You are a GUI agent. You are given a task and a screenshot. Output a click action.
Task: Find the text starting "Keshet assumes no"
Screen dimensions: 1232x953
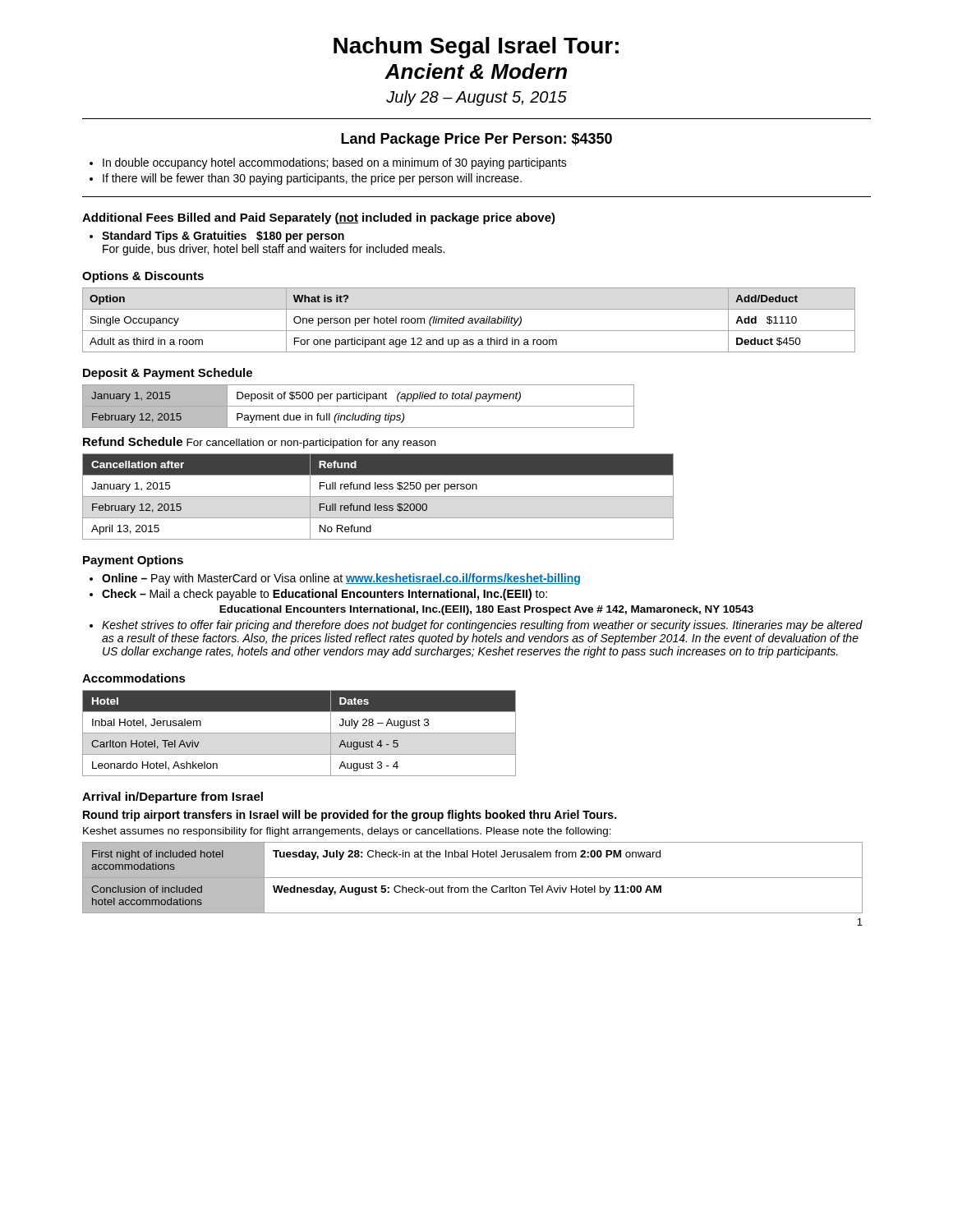point(347,831)
